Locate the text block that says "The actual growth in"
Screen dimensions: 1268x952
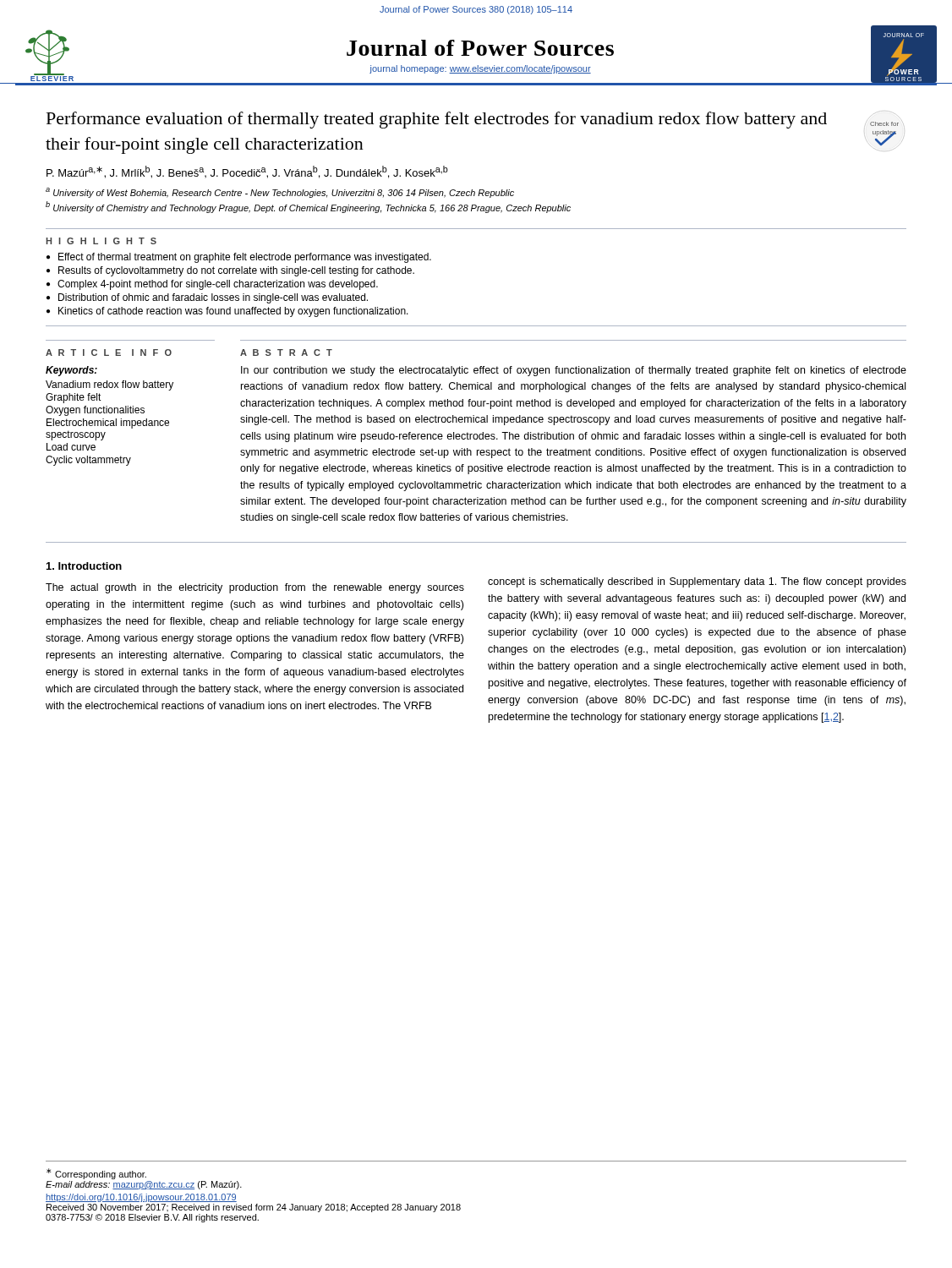(255, 646)
